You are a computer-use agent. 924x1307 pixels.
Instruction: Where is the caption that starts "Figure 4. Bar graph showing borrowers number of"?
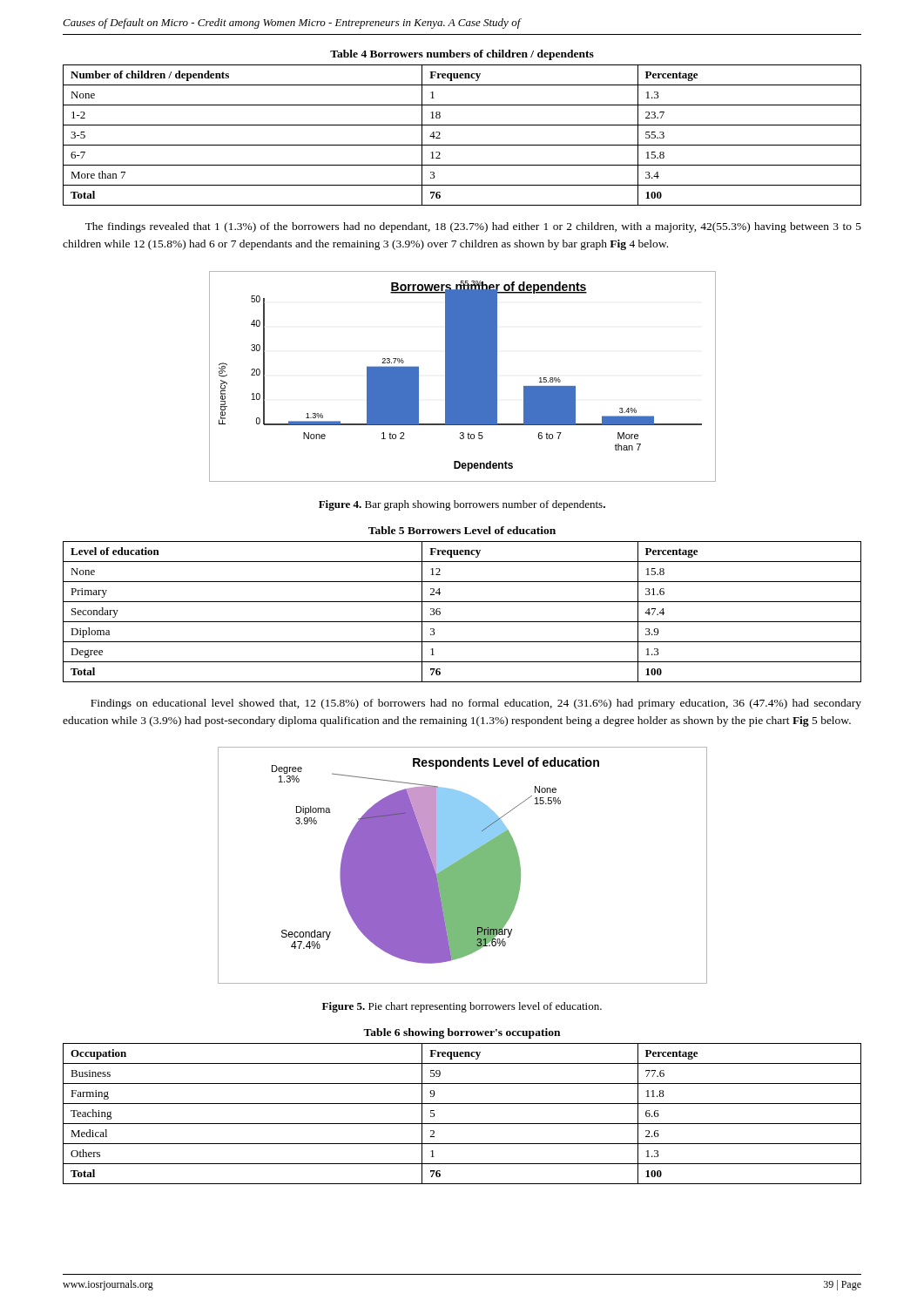click(x=462, y=504)
